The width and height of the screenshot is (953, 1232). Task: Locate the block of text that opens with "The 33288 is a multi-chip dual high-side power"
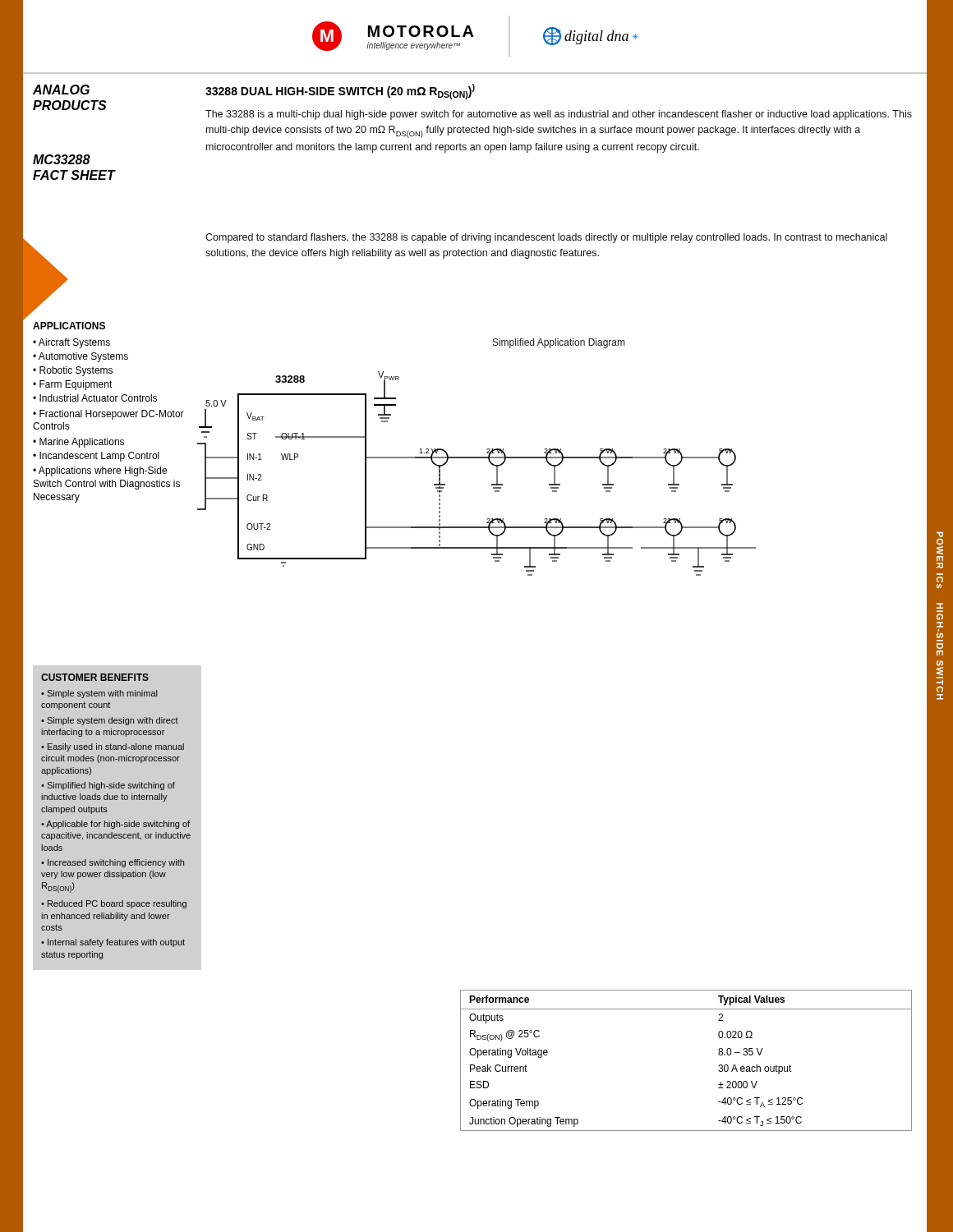[559, 131]
